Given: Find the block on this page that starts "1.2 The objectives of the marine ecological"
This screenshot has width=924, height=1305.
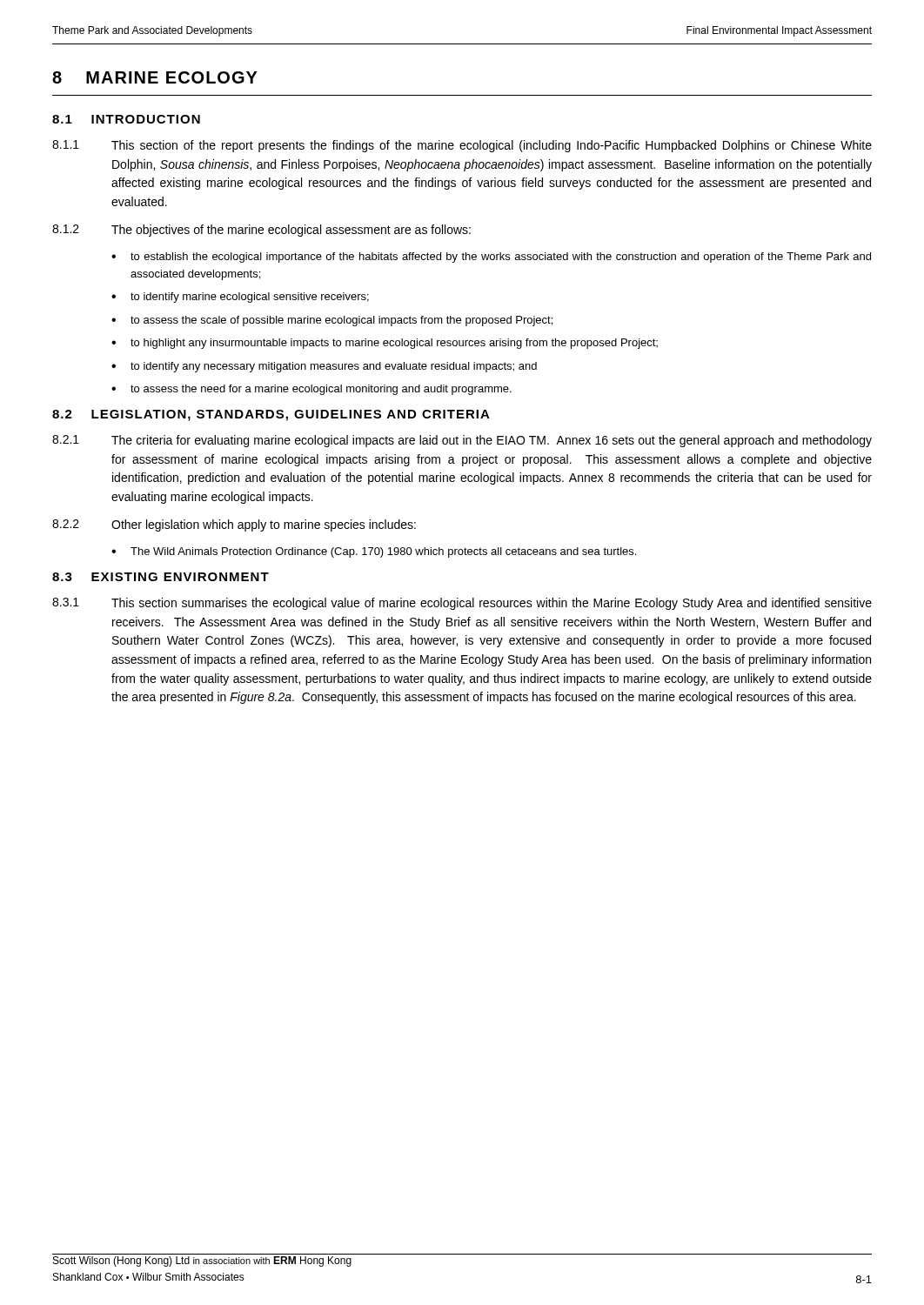Looking at the screenshot, I should pyautogui.click(x=462, y=230).
